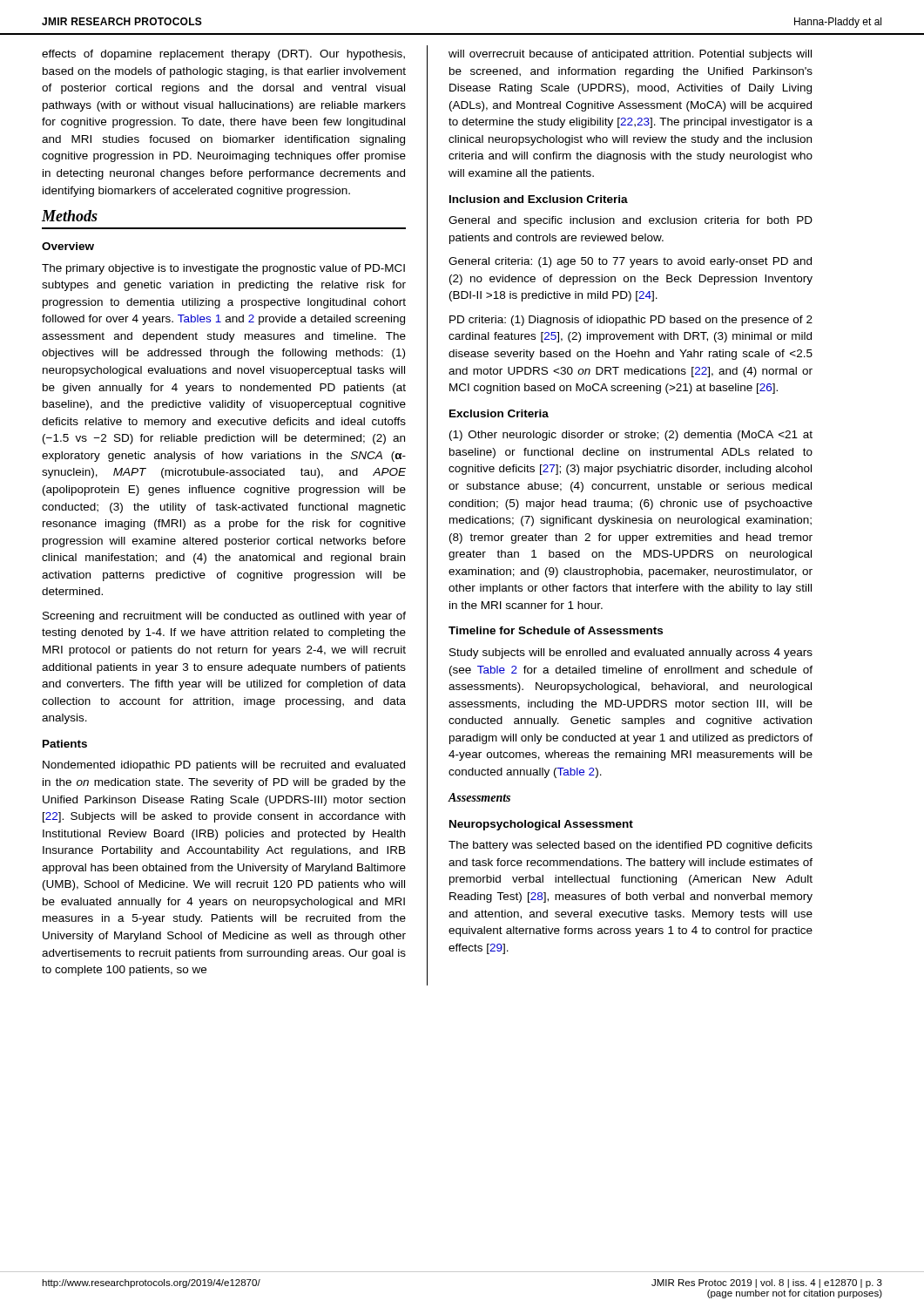924x1307 pixels.
Task: Click on the text block with the text "Screening and recruitment"
Action: point(224,667)
